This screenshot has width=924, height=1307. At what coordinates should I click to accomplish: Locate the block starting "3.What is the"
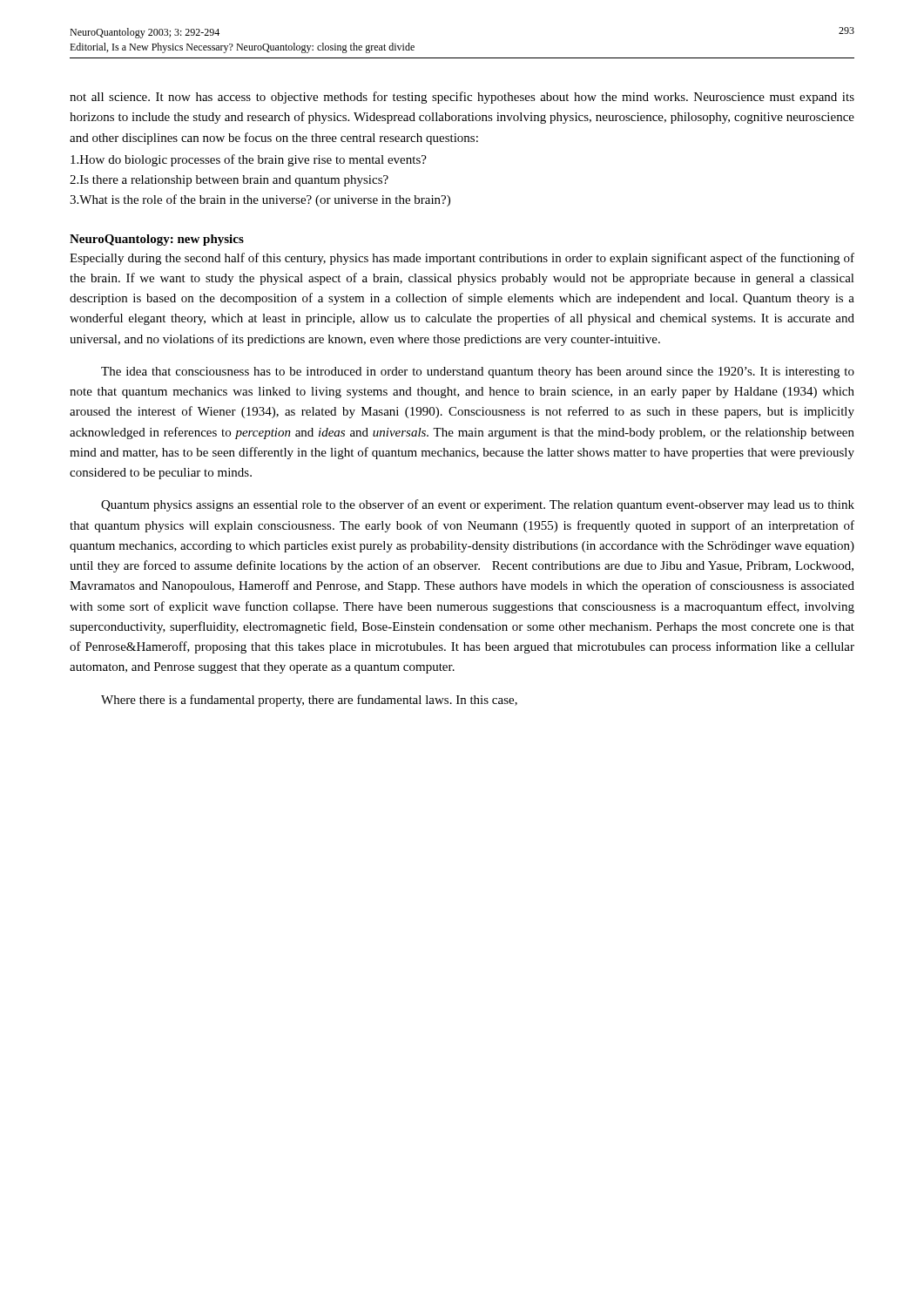pos(260,200)
